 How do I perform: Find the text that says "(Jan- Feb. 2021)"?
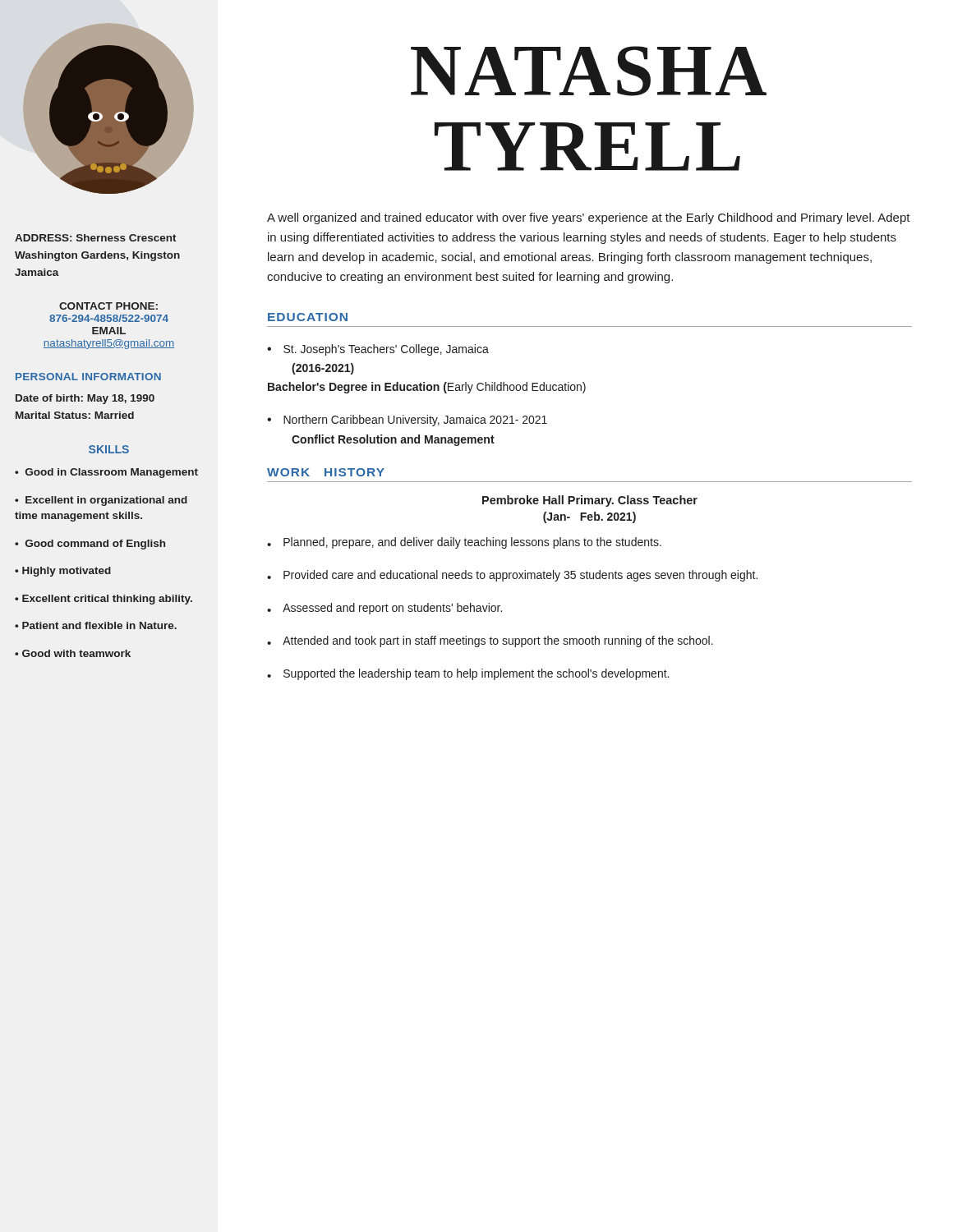(589, 517)
